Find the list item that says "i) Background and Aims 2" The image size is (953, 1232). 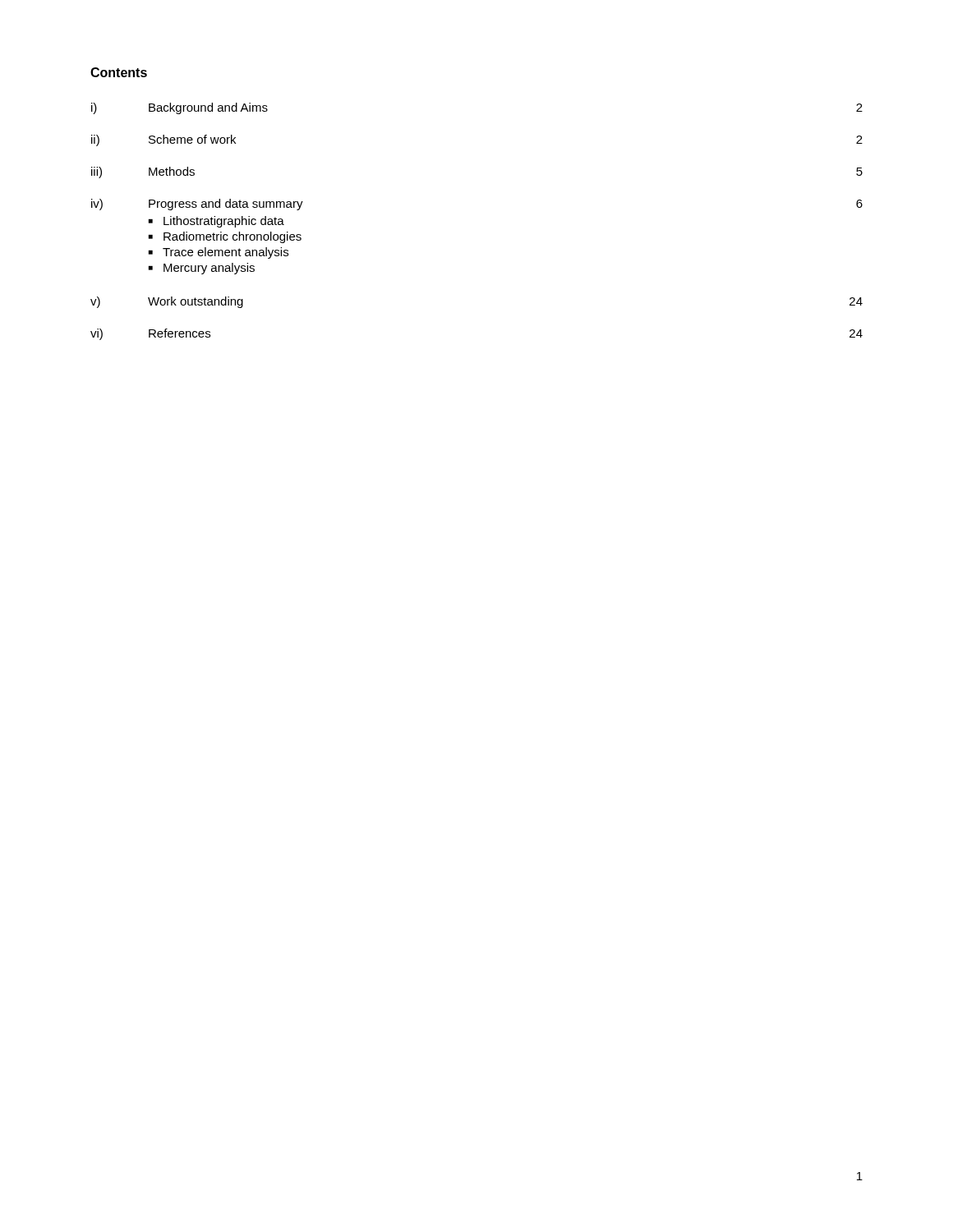coord(92,108)
